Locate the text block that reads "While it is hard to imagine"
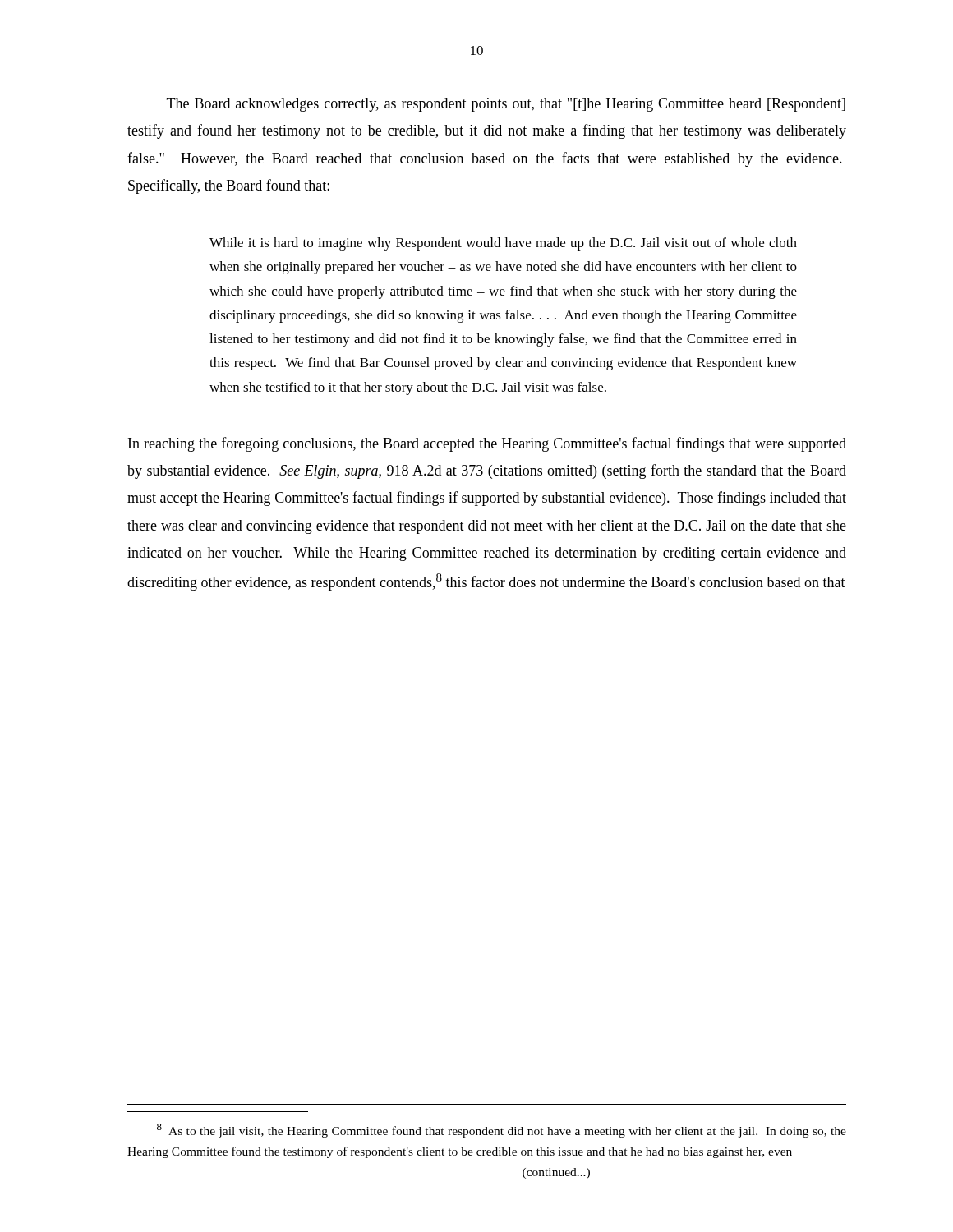The width and height of the screenshot is (953, 1232). 503,315
